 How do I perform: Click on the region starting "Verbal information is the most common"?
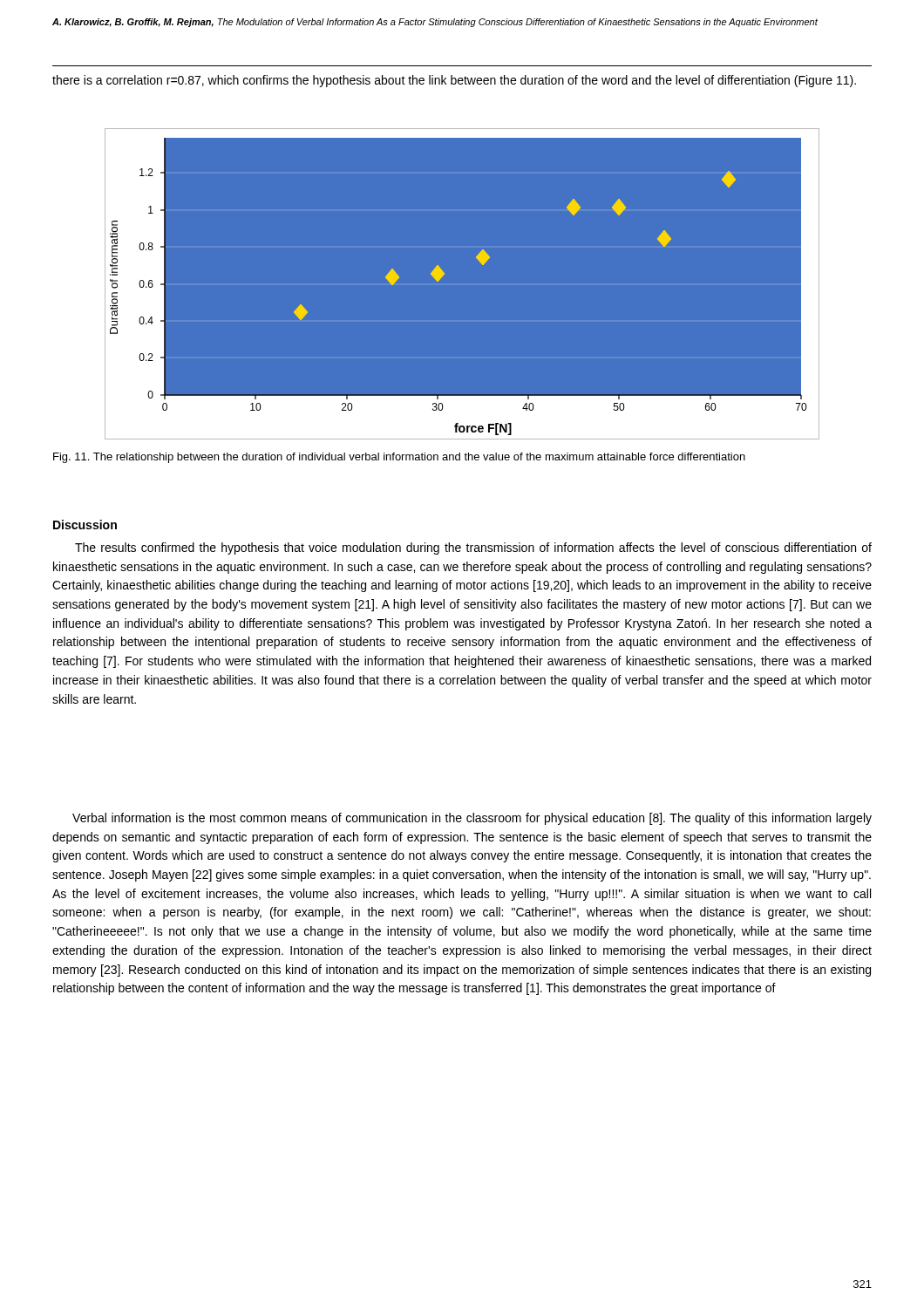[x=462, y=903]
